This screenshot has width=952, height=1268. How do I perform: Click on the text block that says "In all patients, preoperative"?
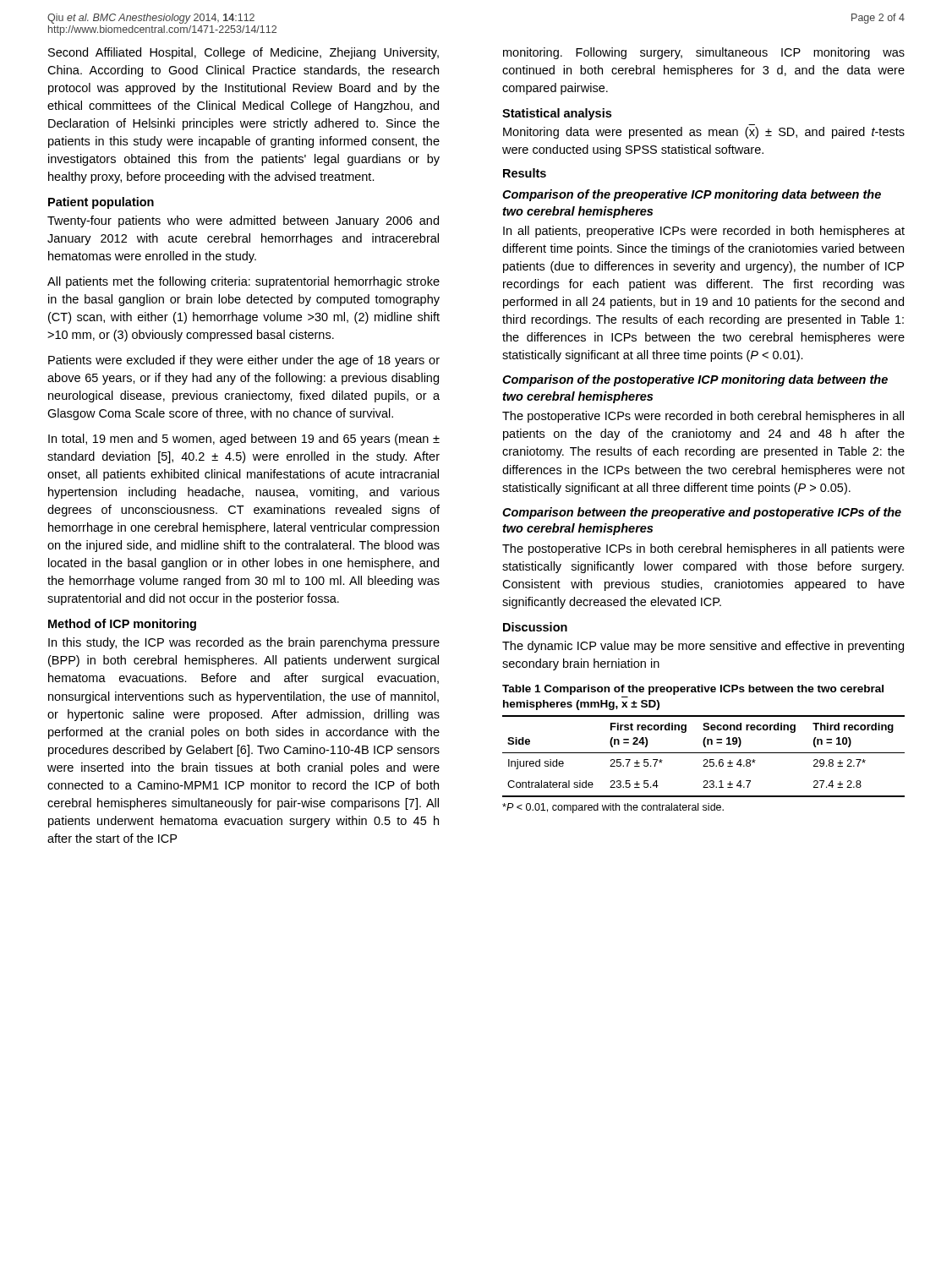tap(703, 294)
